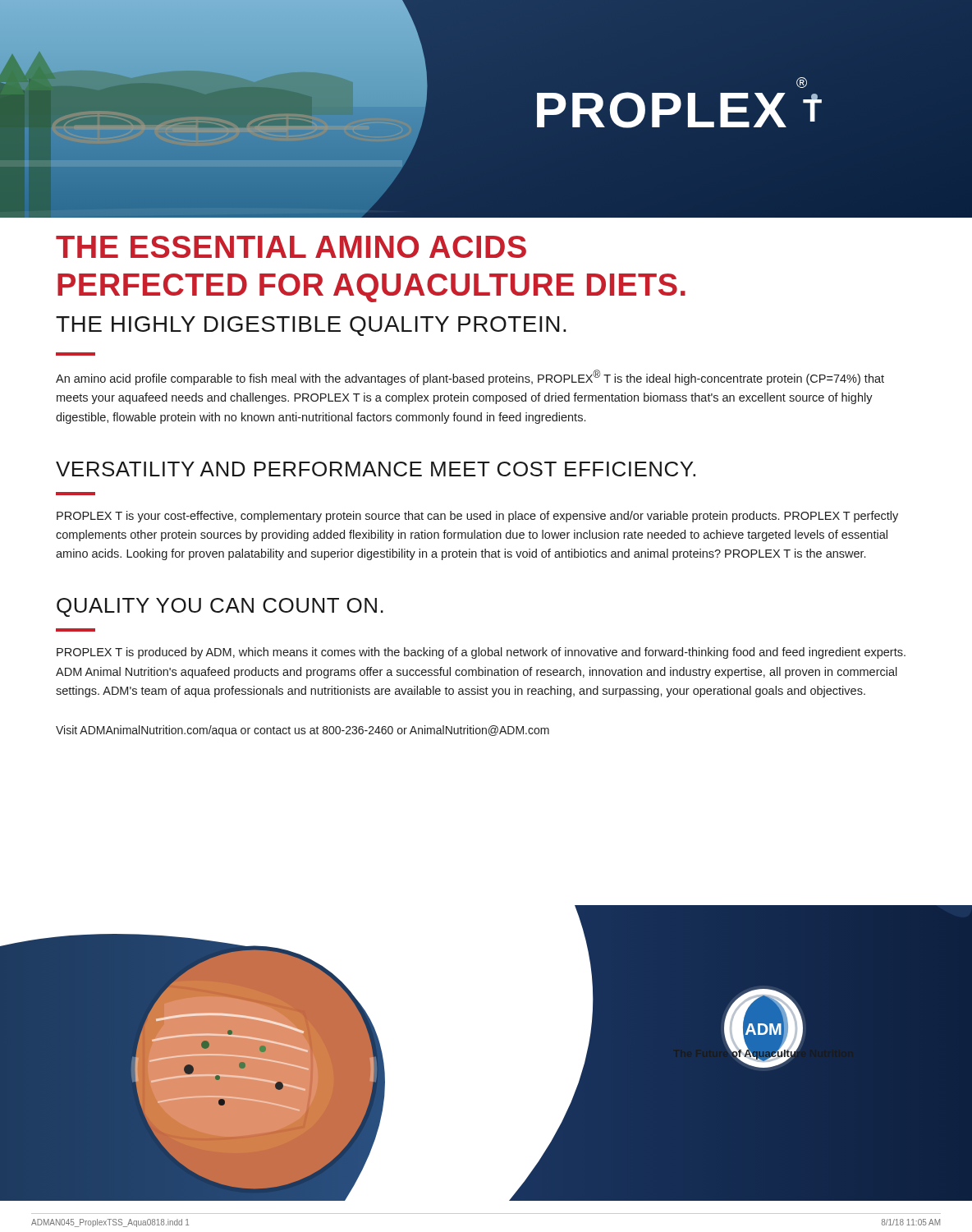The image size is (972, 1232).
Task: Find "VERSATILITY AND PERFORMANCE MEET COST EFFICIENCY." on this page
Action: 377,469
